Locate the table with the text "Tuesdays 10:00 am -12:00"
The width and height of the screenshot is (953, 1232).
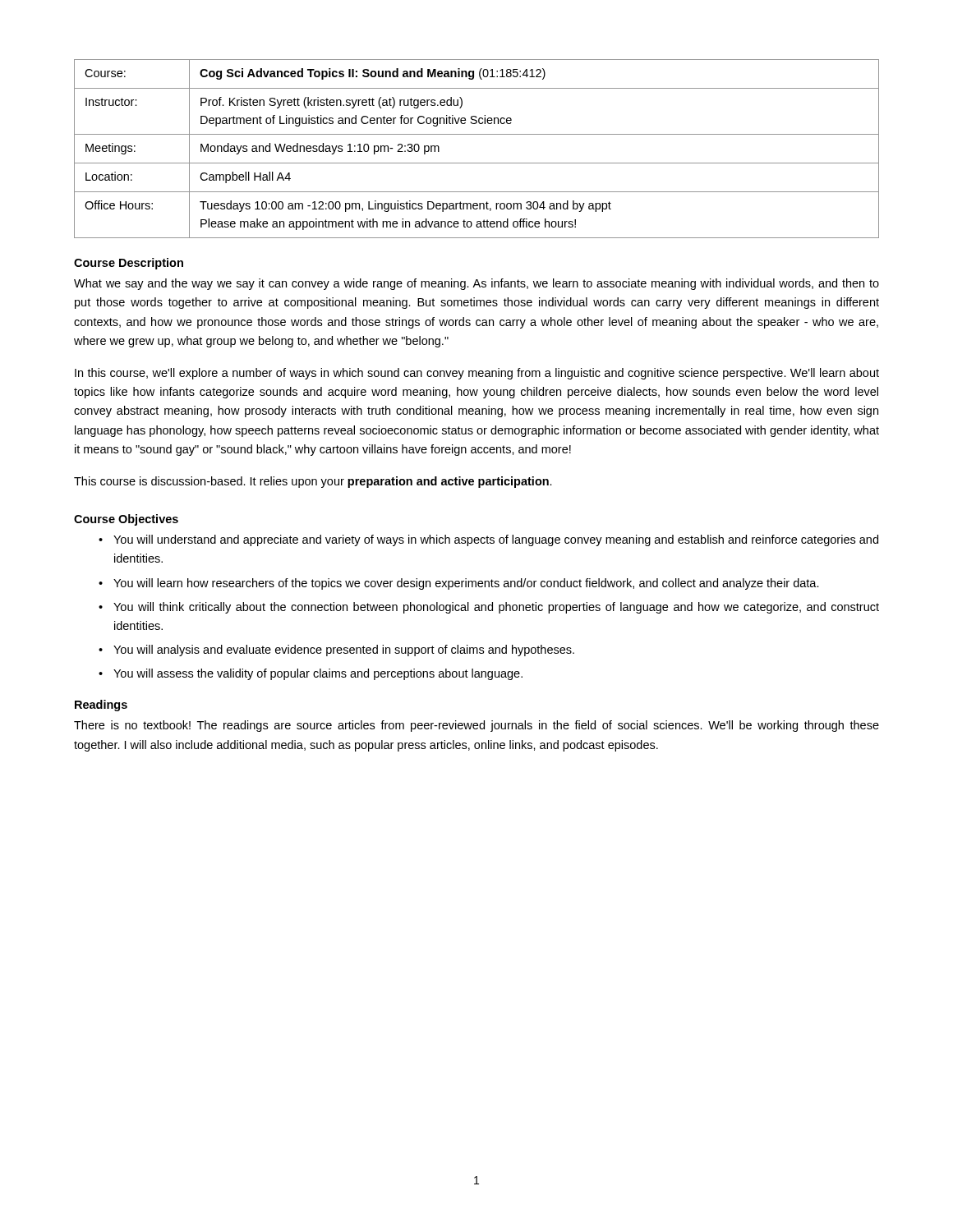[x=476, y=149]
